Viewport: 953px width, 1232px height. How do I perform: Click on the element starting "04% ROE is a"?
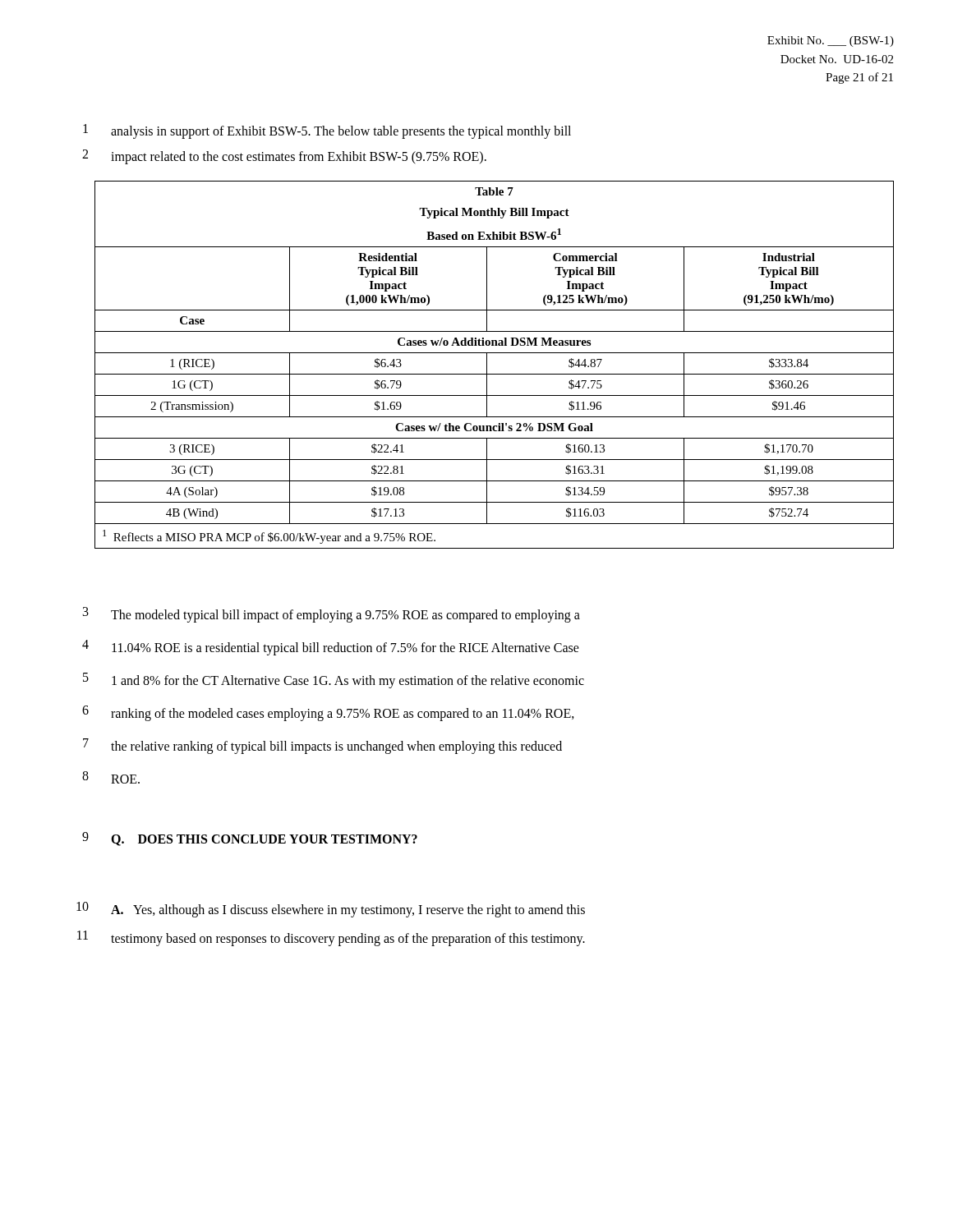pos(345,648)
